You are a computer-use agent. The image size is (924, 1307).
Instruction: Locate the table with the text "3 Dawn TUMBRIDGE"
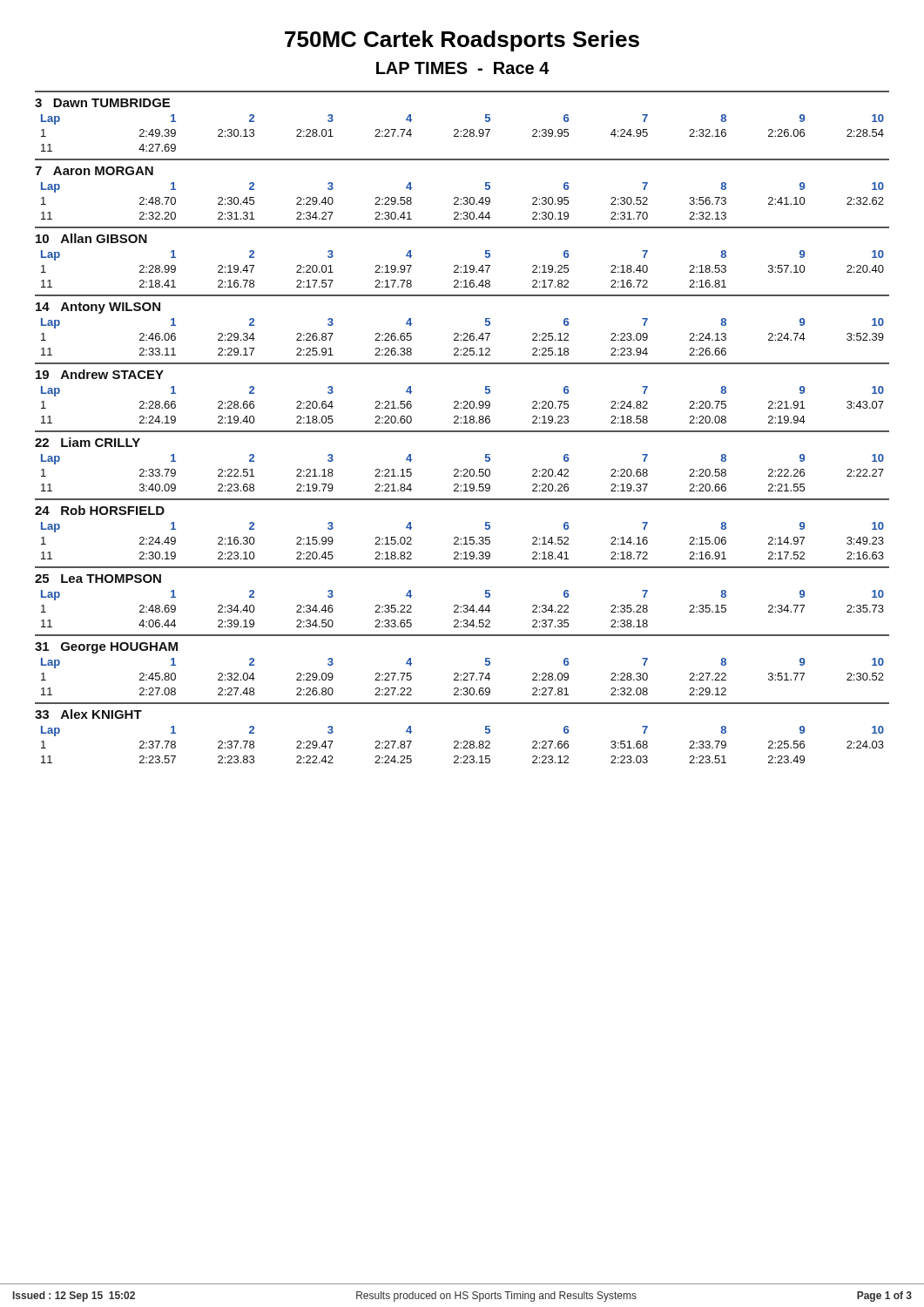click(x=462, y=123)
